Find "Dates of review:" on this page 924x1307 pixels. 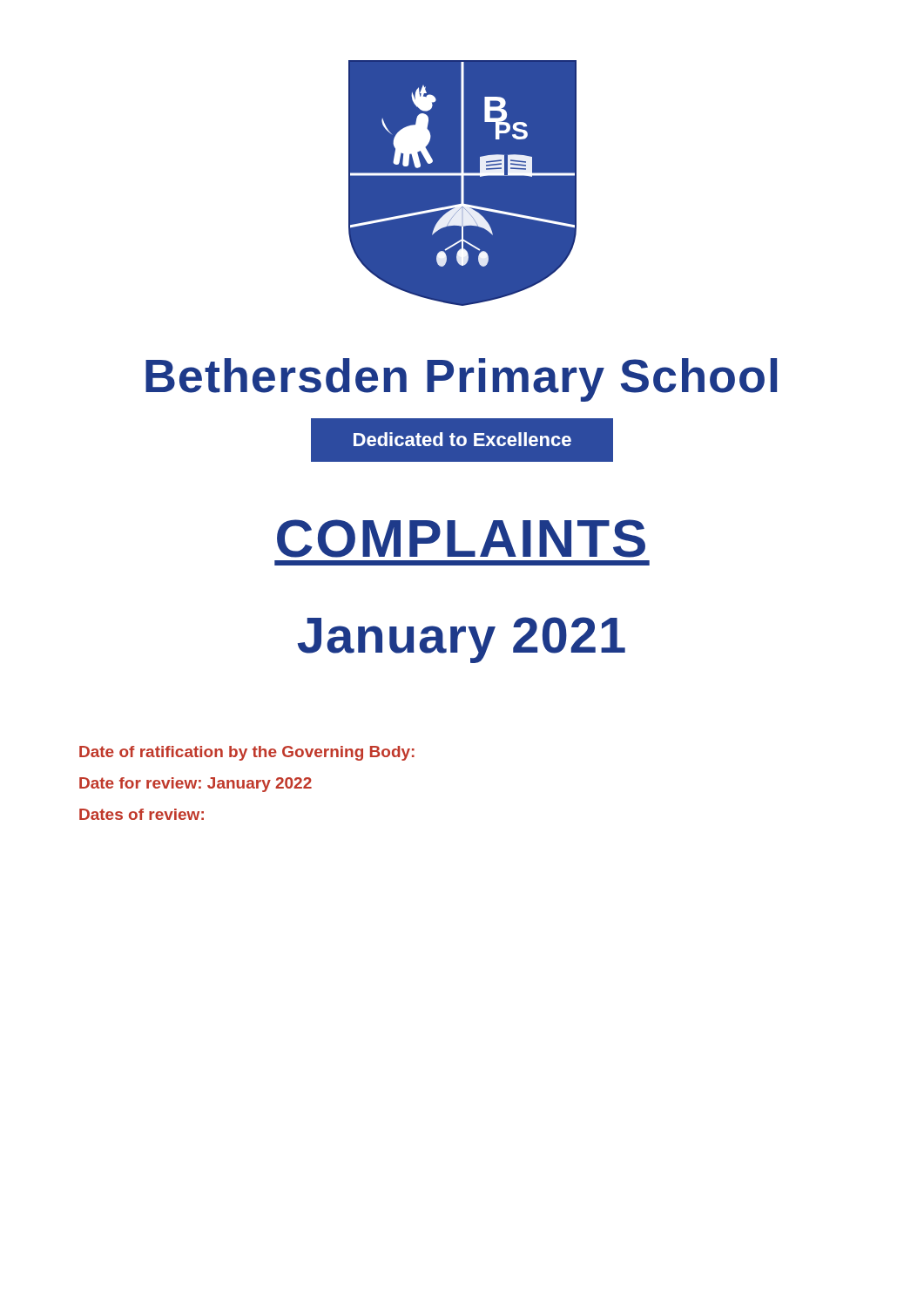click(142, 814)
